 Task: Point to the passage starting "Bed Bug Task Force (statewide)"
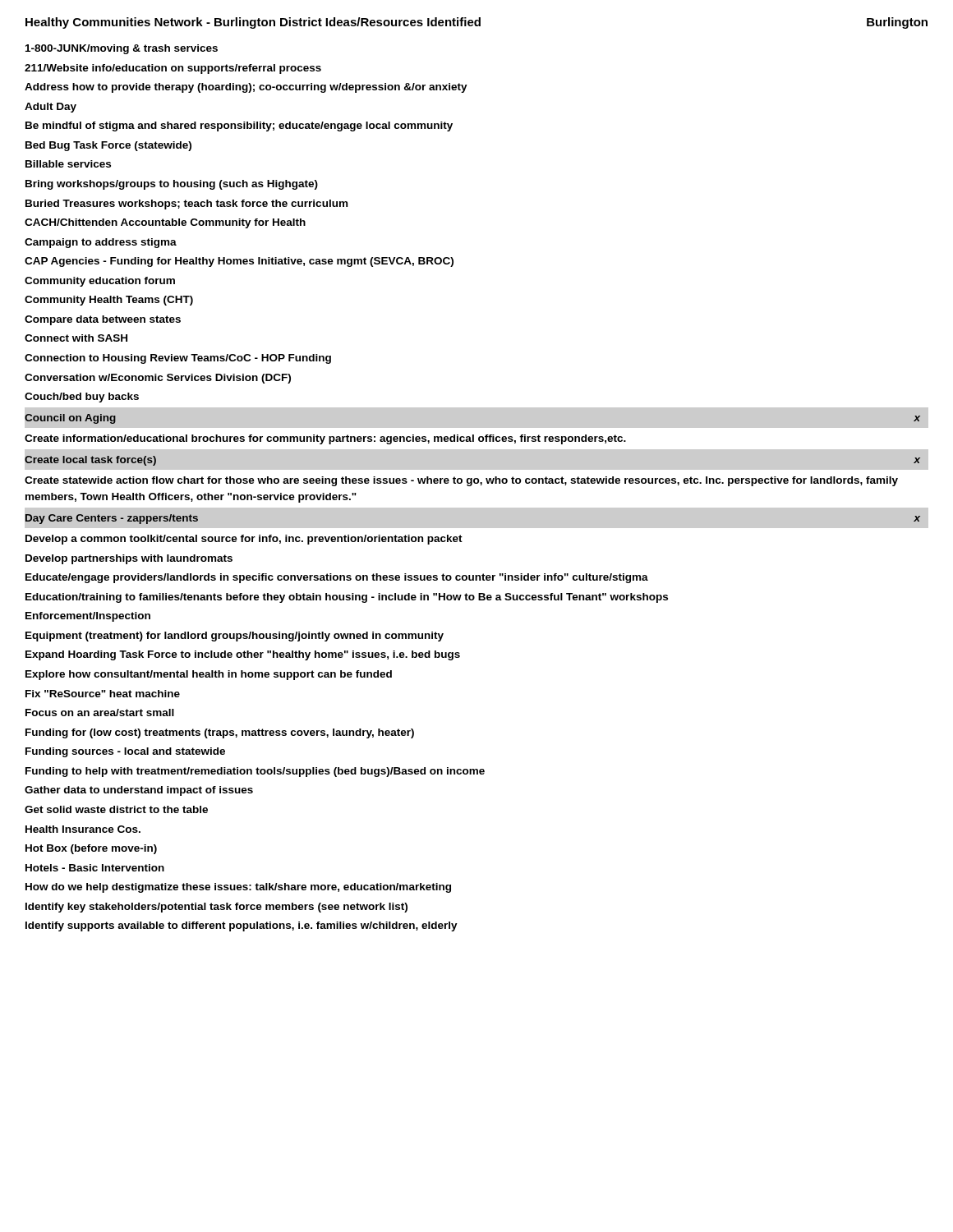pyautogui.click(x=108, y=145)
